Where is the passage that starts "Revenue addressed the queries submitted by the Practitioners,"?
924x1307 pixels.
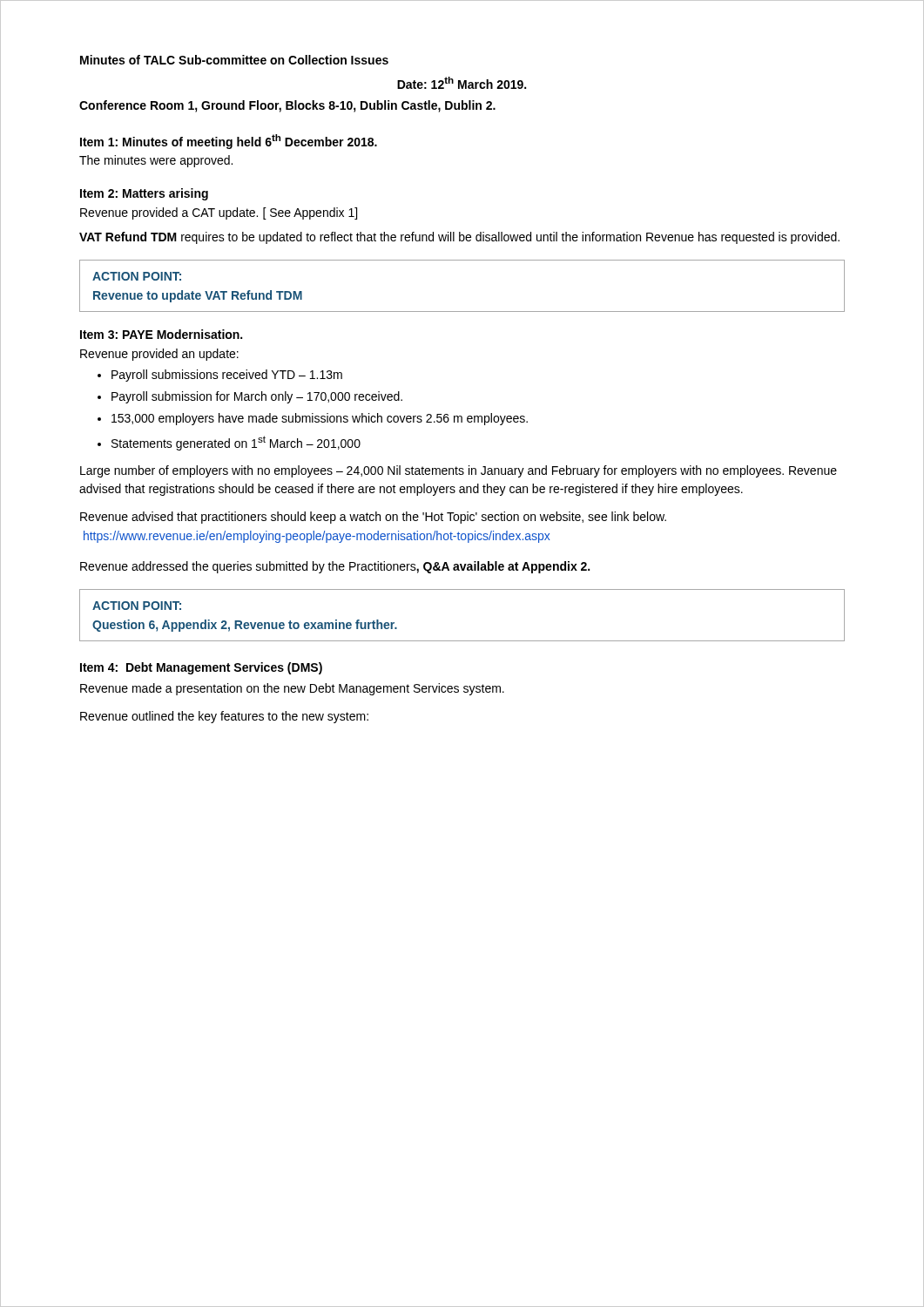coord(335,567)
